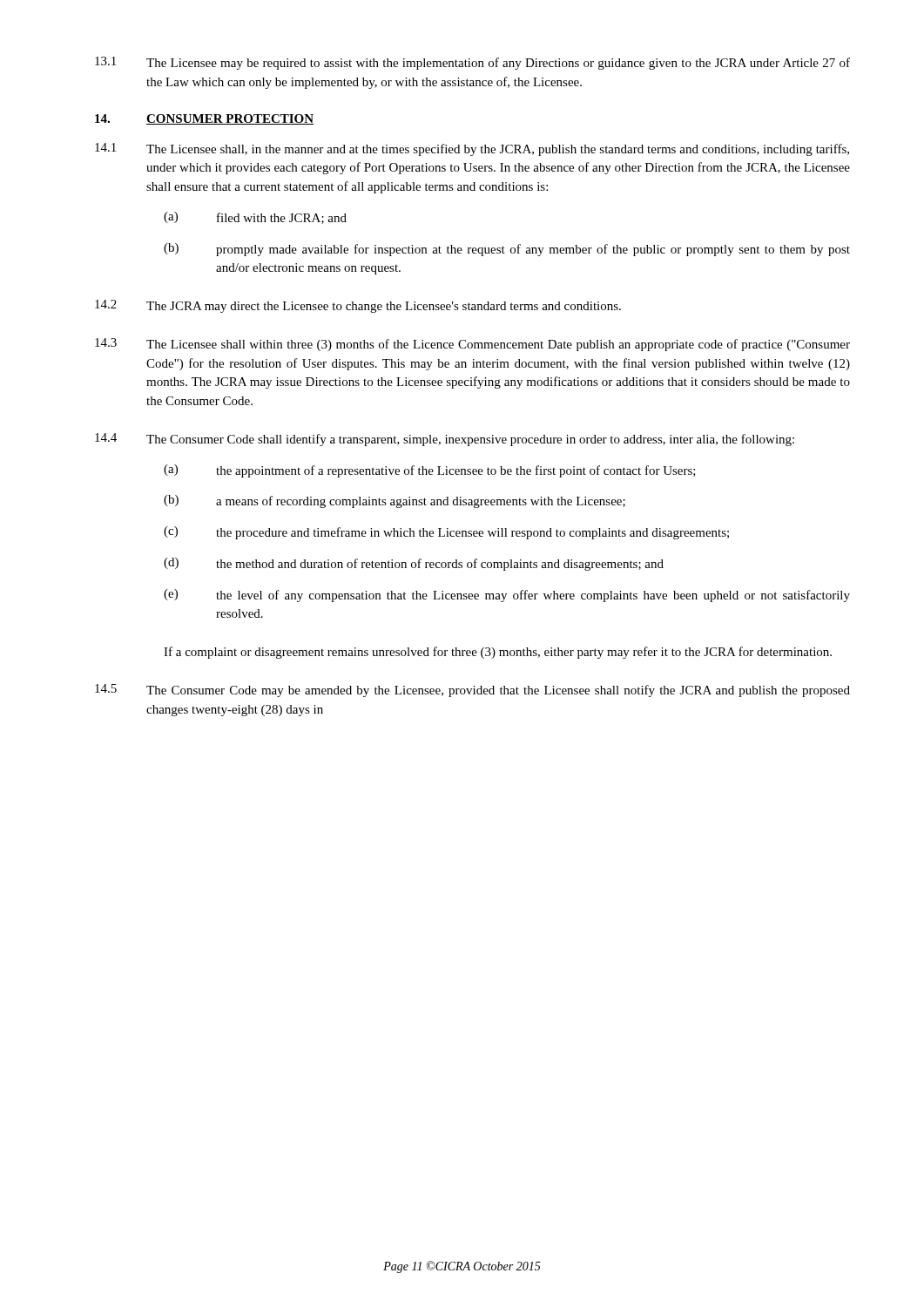Find the block on this page that starts "(b) promptly made available for inspection at"

pos(507,259)
